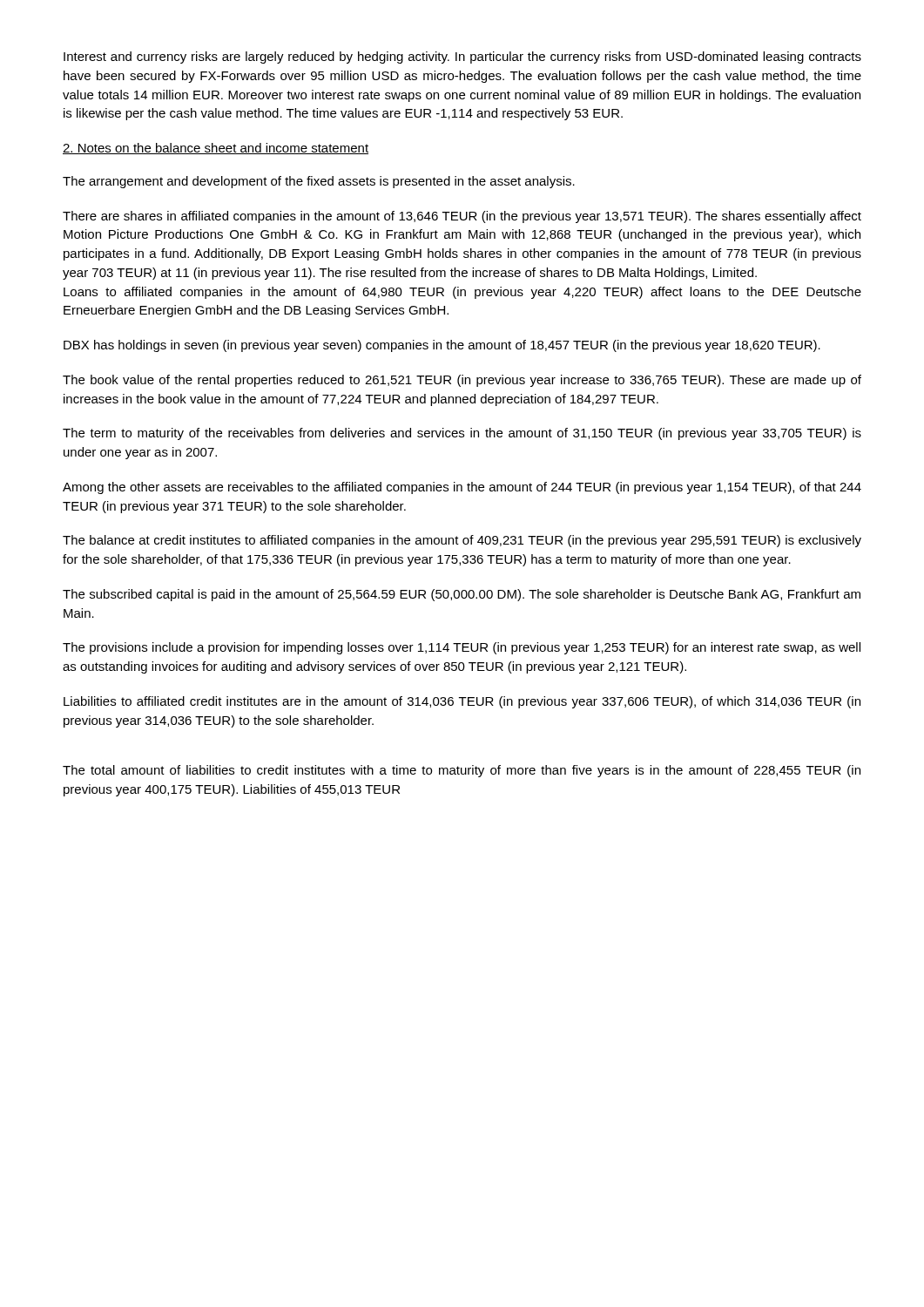924x1307 pixels.
Task: Where is the passage that starts "The total amount of liabilities"?
Action: click(x=462, y=779)
